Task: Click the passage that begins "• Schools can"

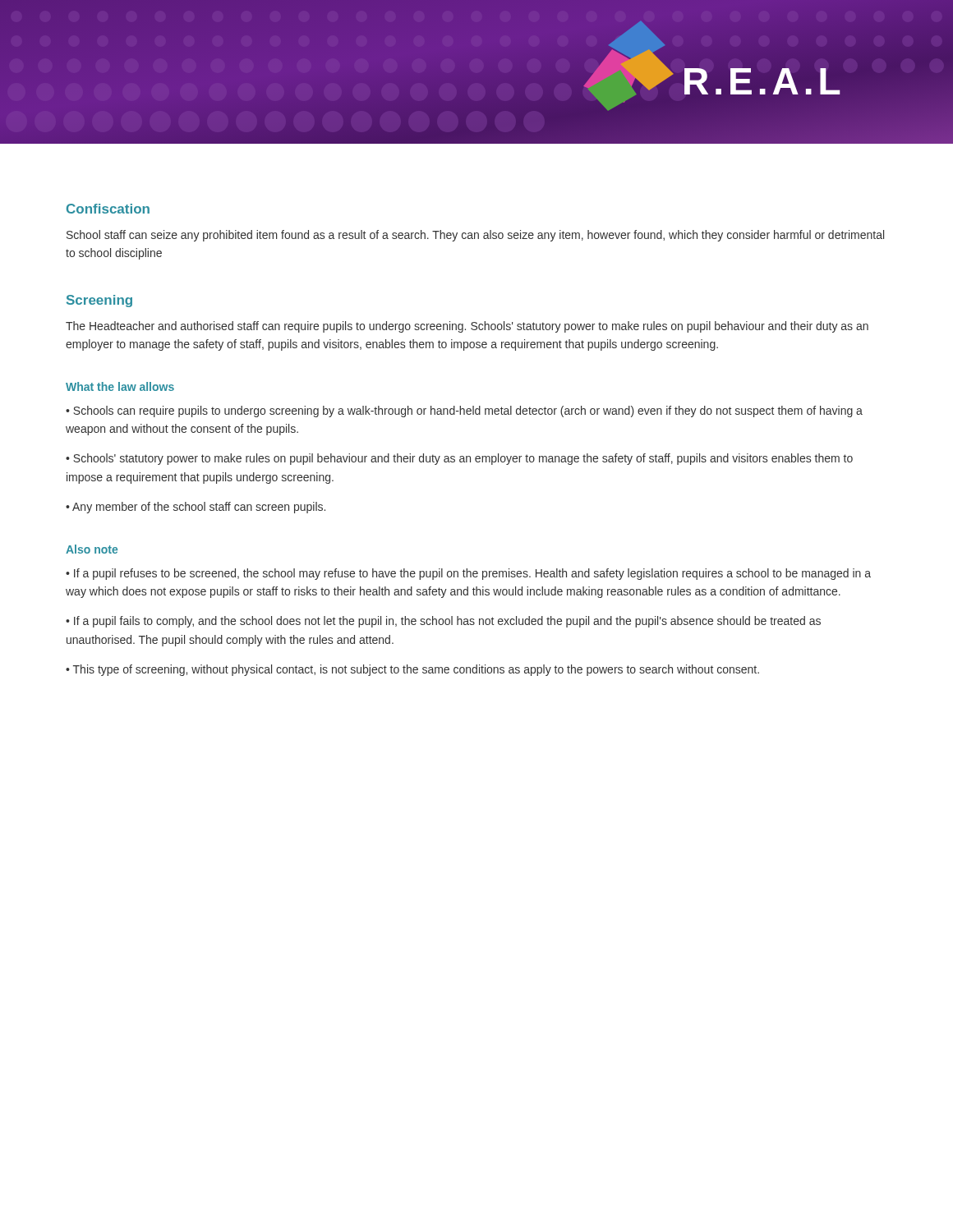Action: tap(464, 419)
